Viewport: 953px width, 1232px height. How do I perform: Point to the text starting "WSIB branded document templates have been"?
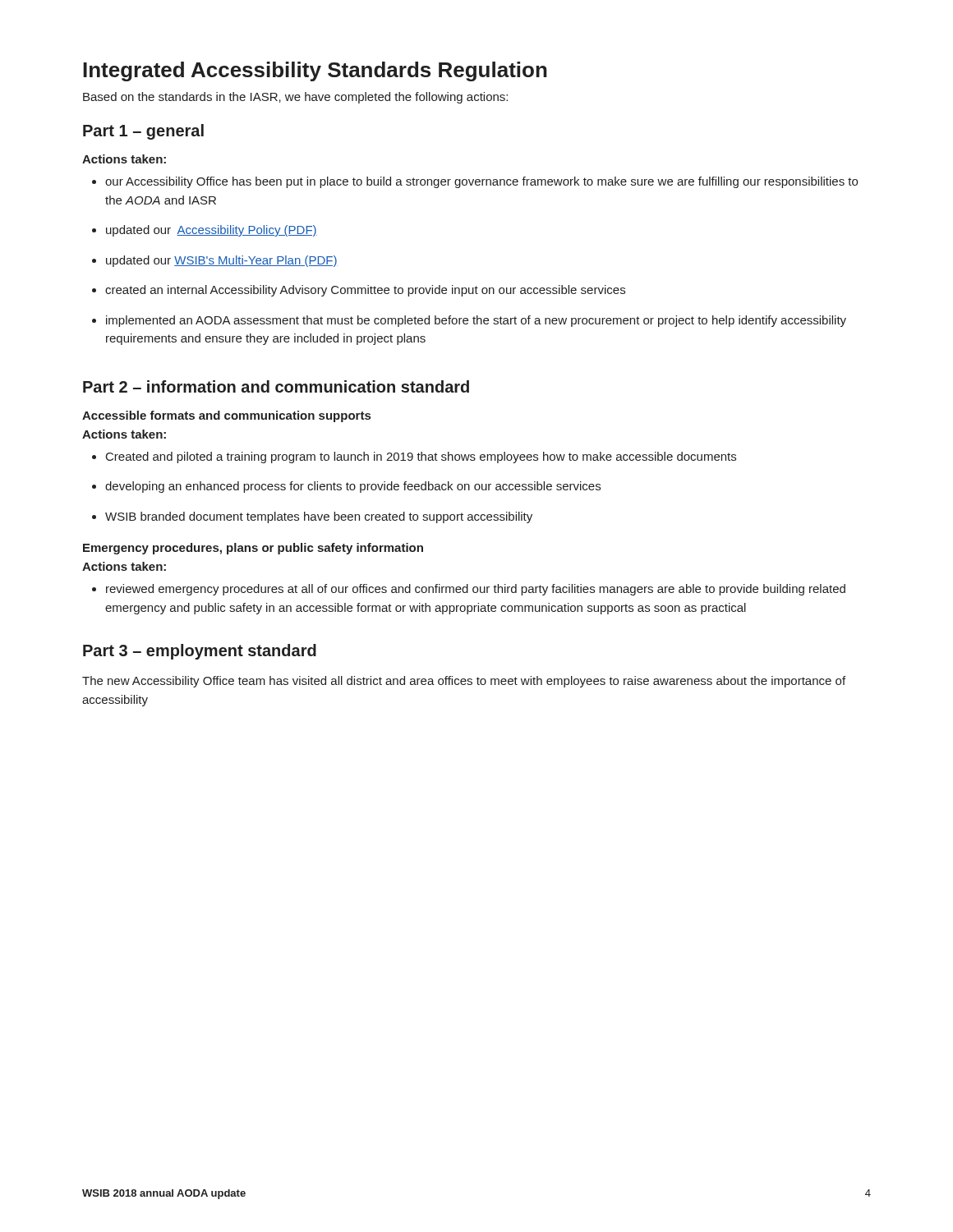(476, 516)
